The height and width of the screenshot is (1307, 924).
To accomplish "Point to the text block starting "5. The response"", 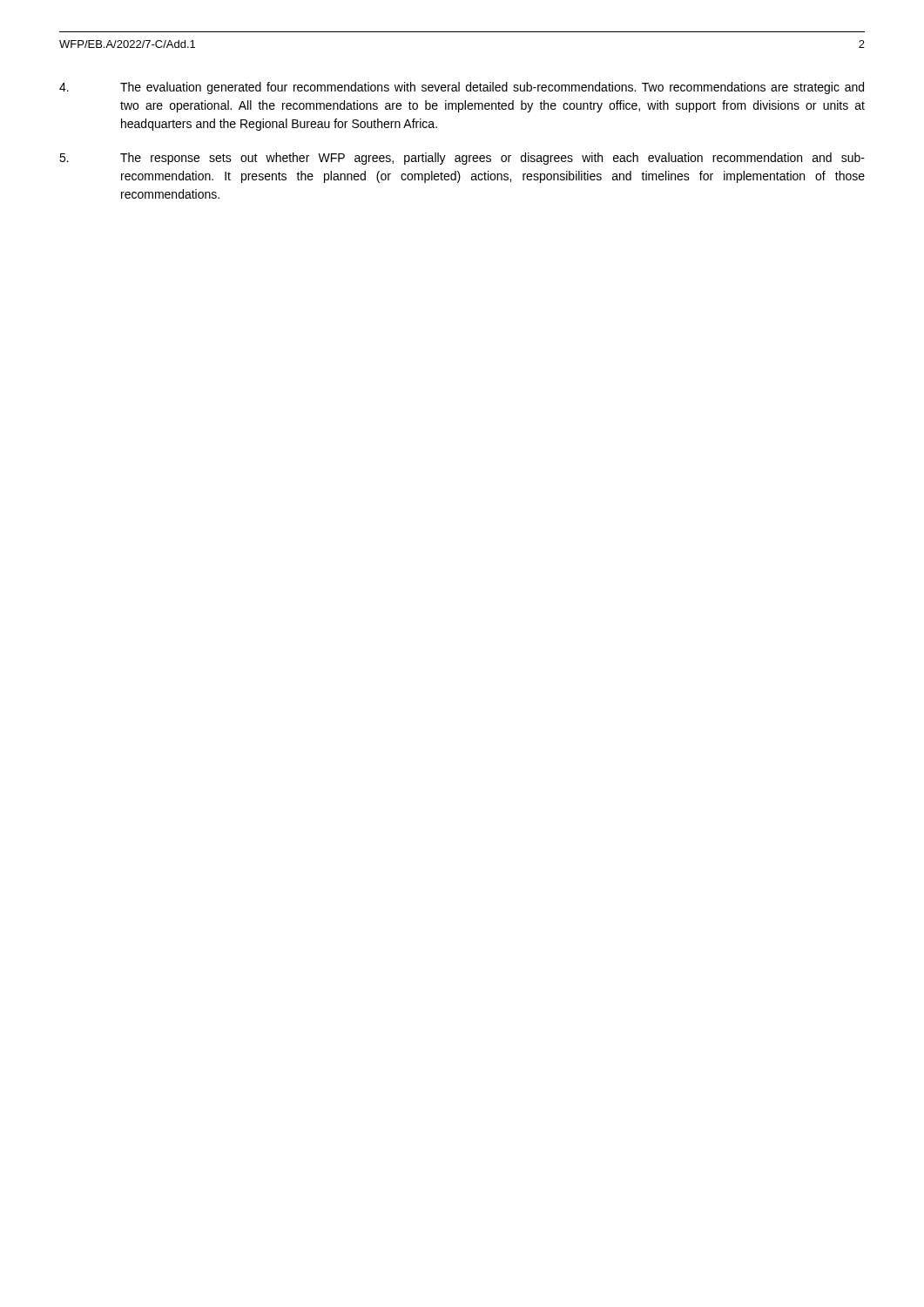I will pyautogui.click(x=462, y=176).
